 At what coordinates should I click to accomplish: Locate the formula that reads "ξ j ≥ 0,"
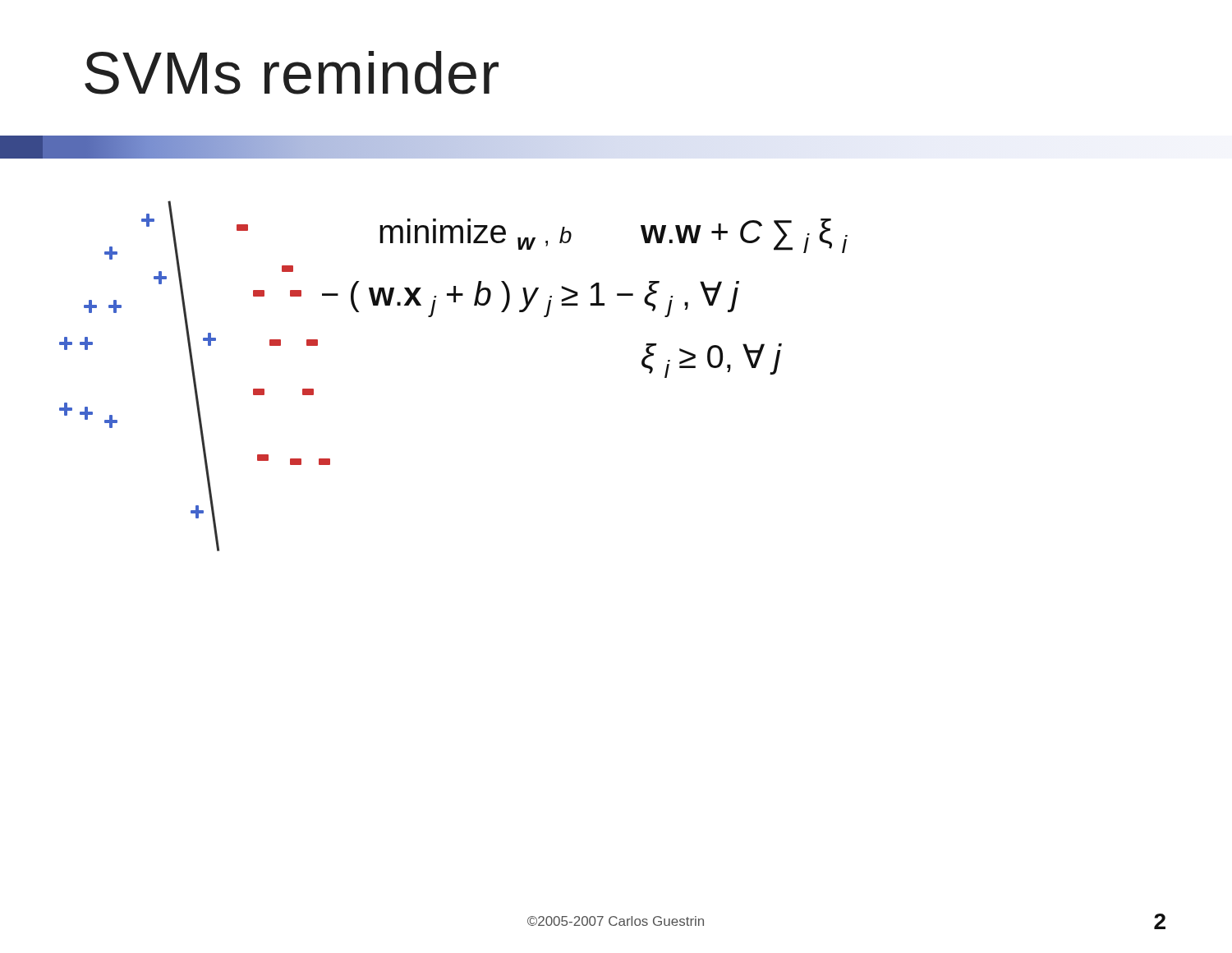coord(712,361)
